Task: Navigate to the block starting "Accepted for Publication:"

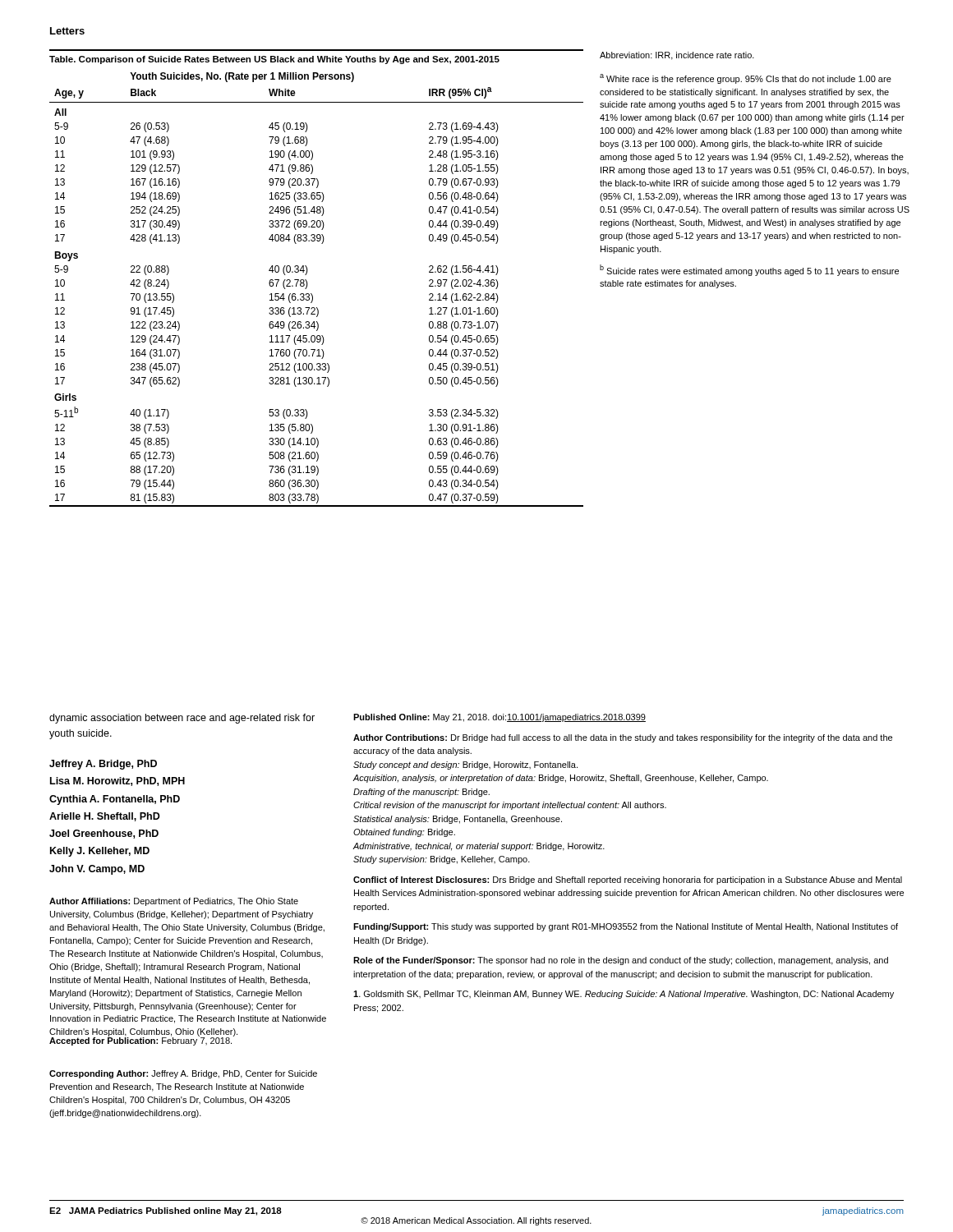Action: (141, 1041)
